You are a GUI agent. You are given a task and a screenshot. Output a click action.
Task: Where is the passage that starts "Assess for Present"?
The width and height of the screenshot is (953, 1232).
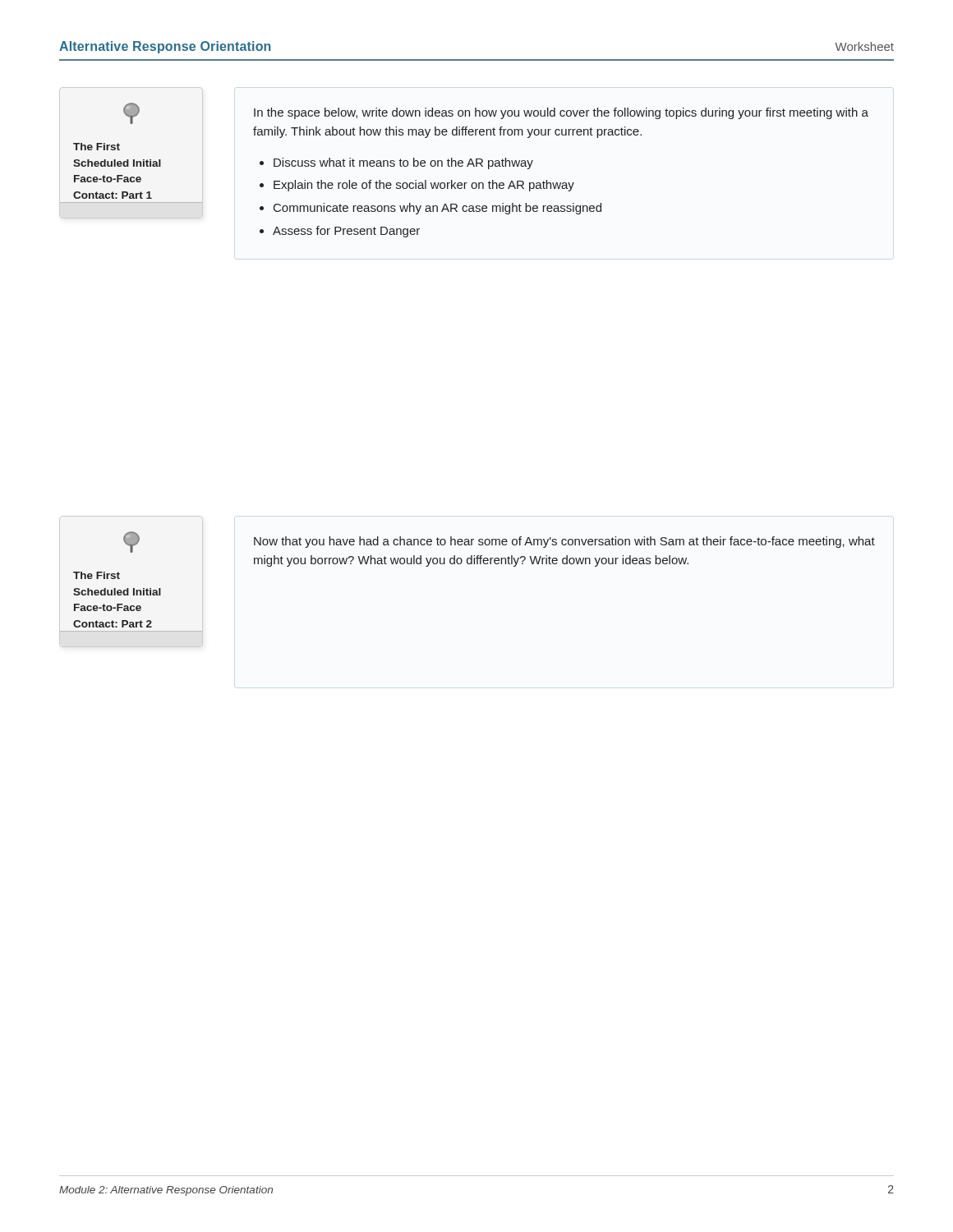pyautogui.click(x=346, y=230)
